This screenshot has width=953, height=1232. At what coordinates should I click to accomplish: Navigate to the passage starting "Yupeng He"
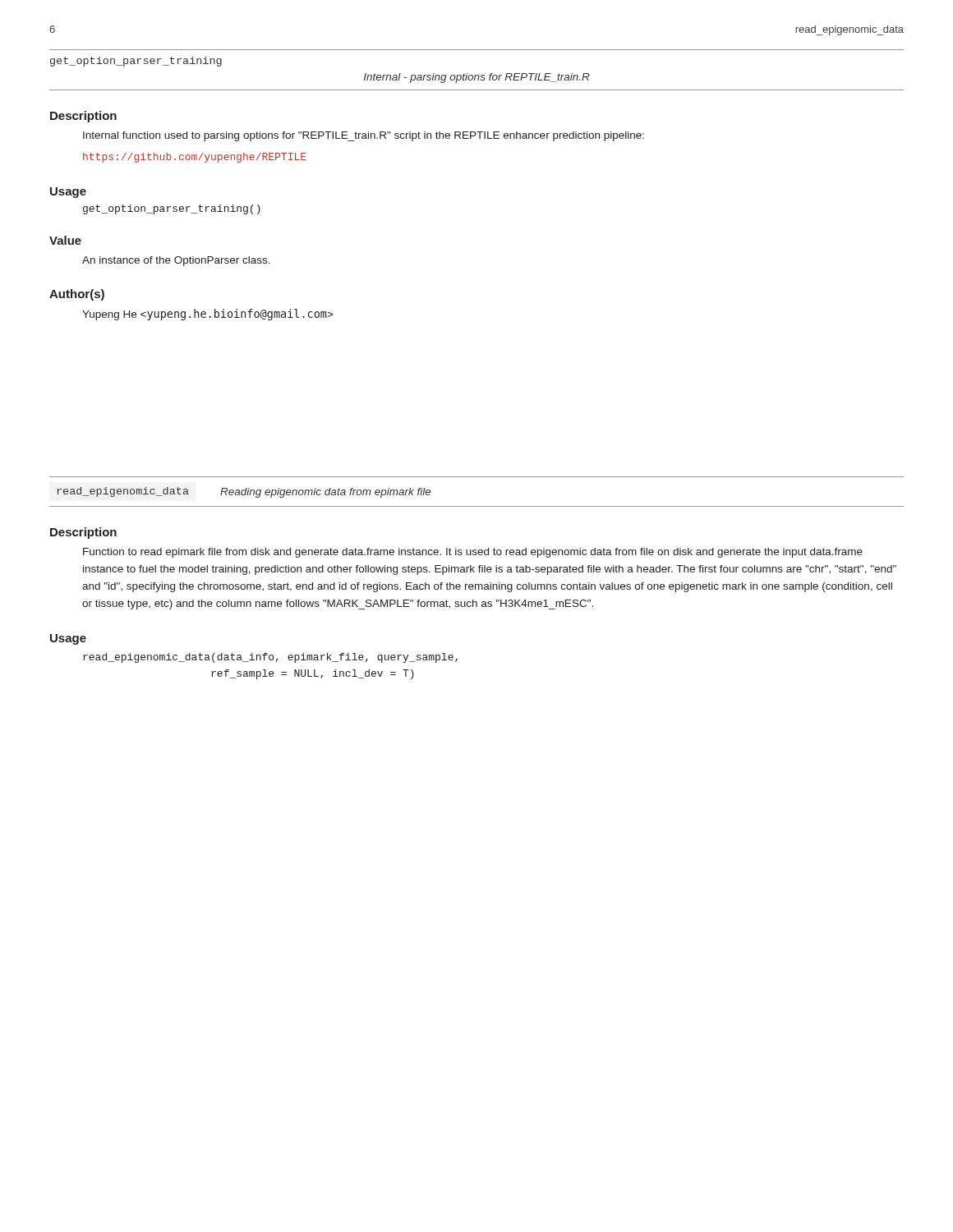point(208,314)
